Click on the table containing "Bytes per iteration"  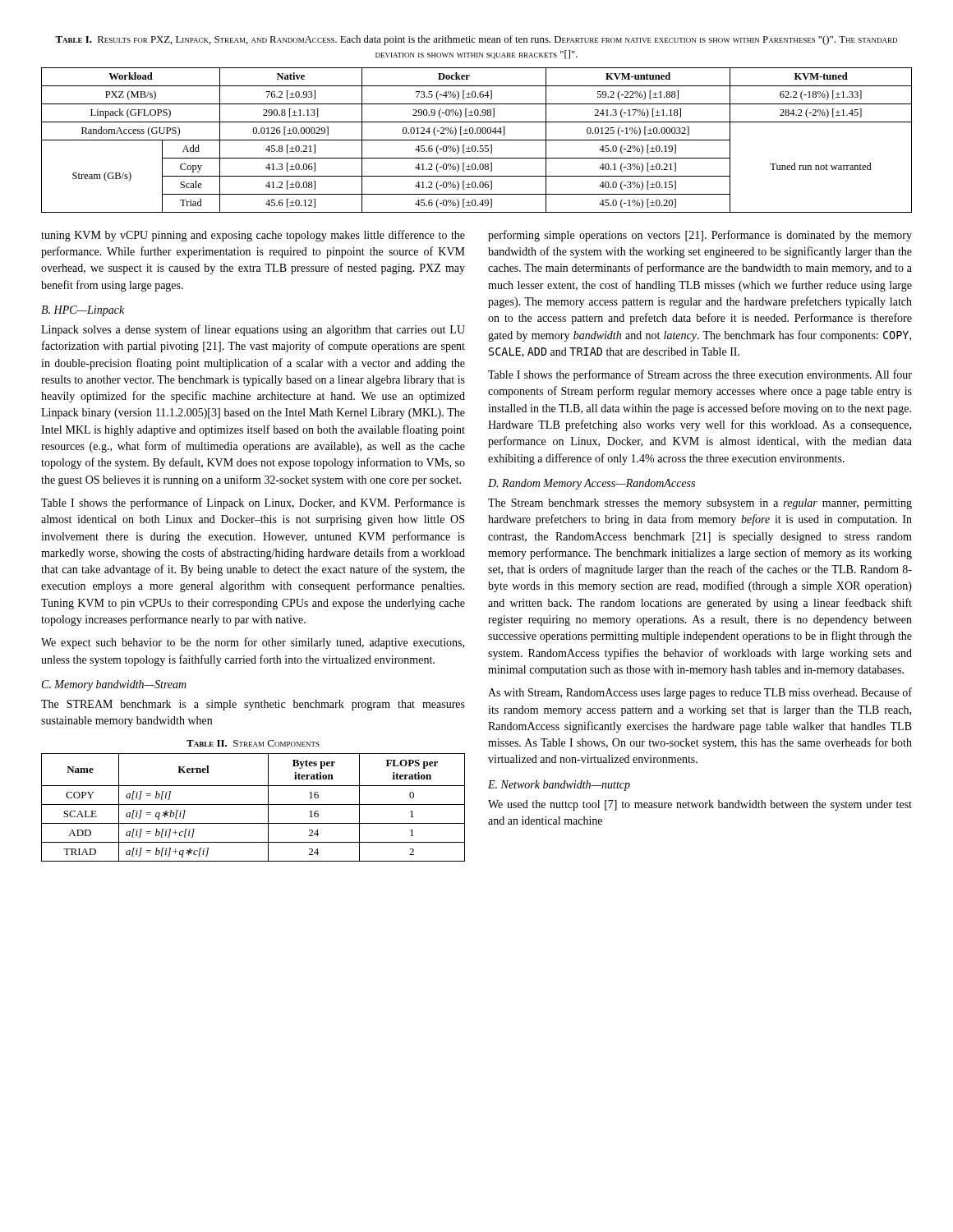coord(253,807)
